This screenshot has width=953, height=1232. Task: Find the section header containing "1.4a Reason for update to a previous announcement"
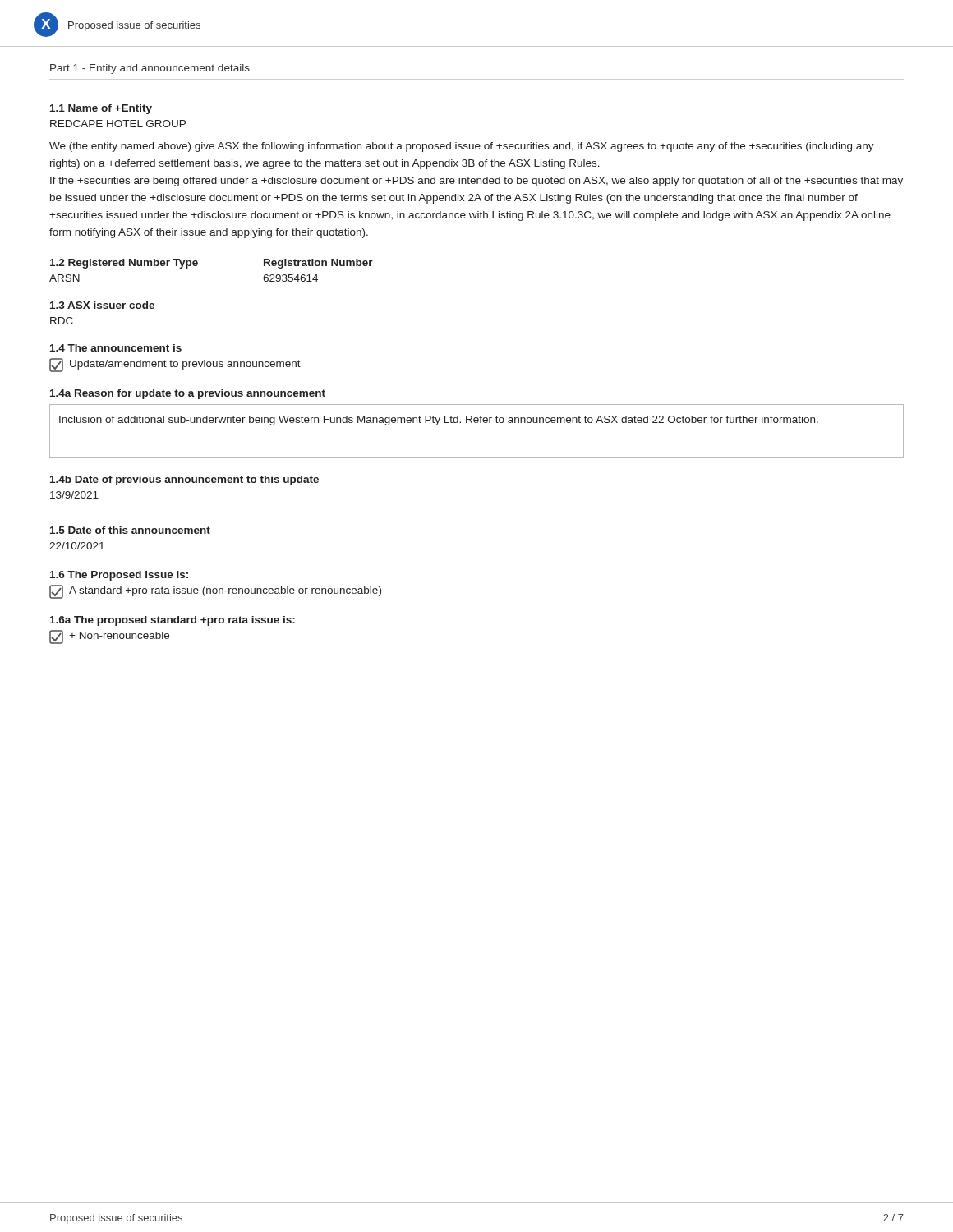[187, 393]
